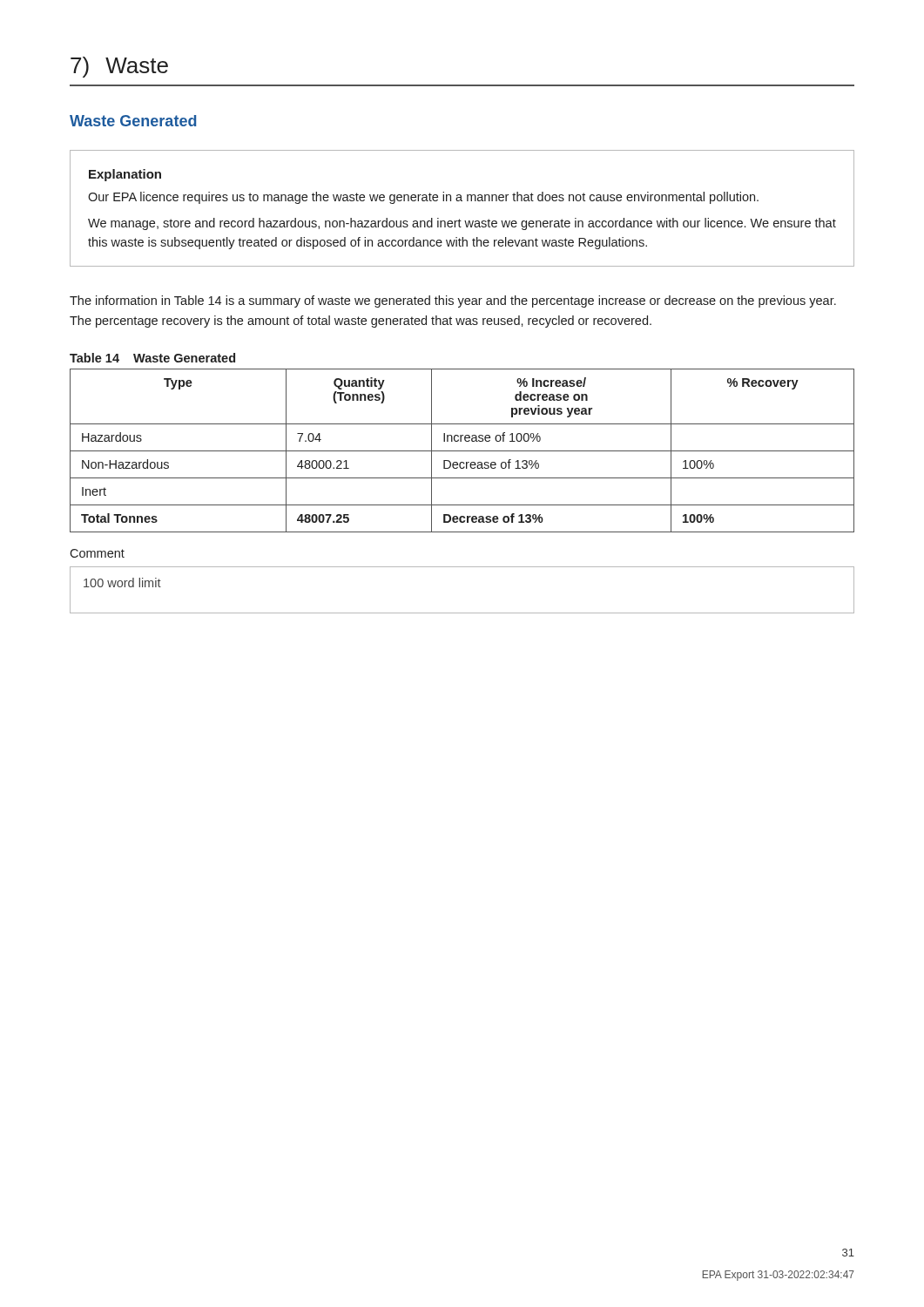Screen dimensions: 1307x924
Task: Click on the text block starting "Waste Generated"
Action: point(133,121)
